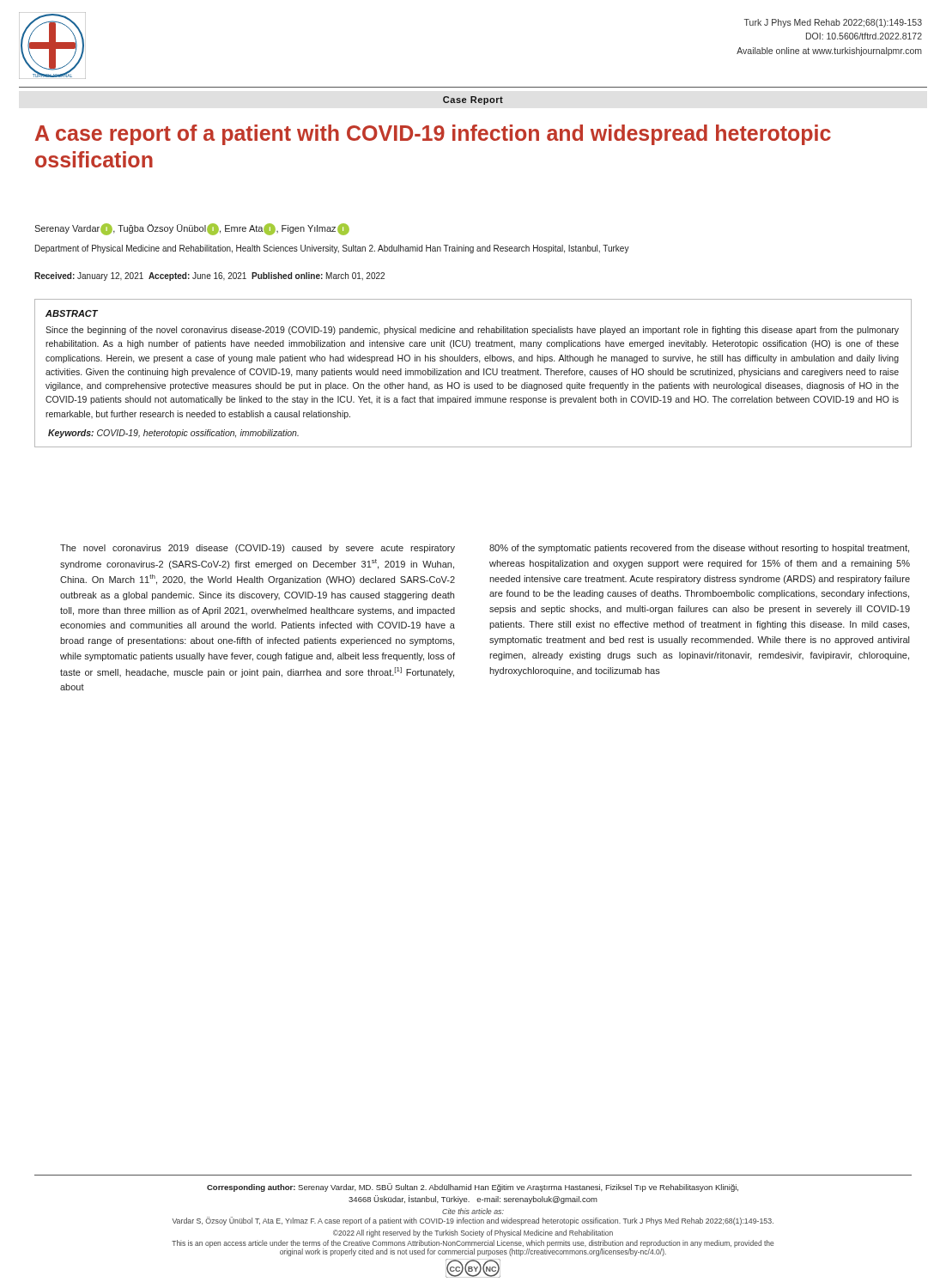Select the text block with the text "The novel coronavirus 2019 disease (COVID-19)"

[x=258, y=618]
